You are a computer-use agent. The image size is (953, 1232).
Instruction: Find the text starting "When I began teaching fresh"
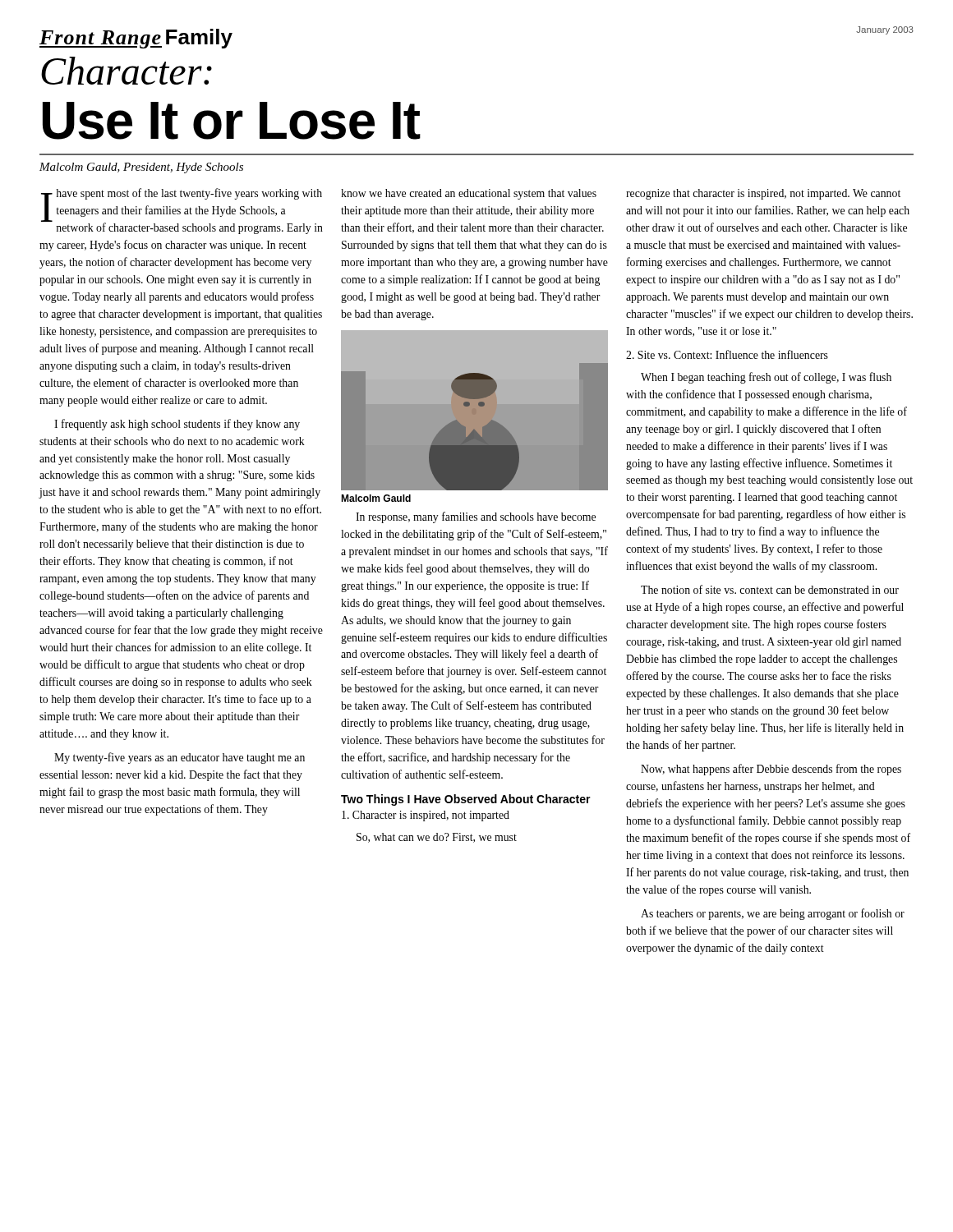[770, 663]
